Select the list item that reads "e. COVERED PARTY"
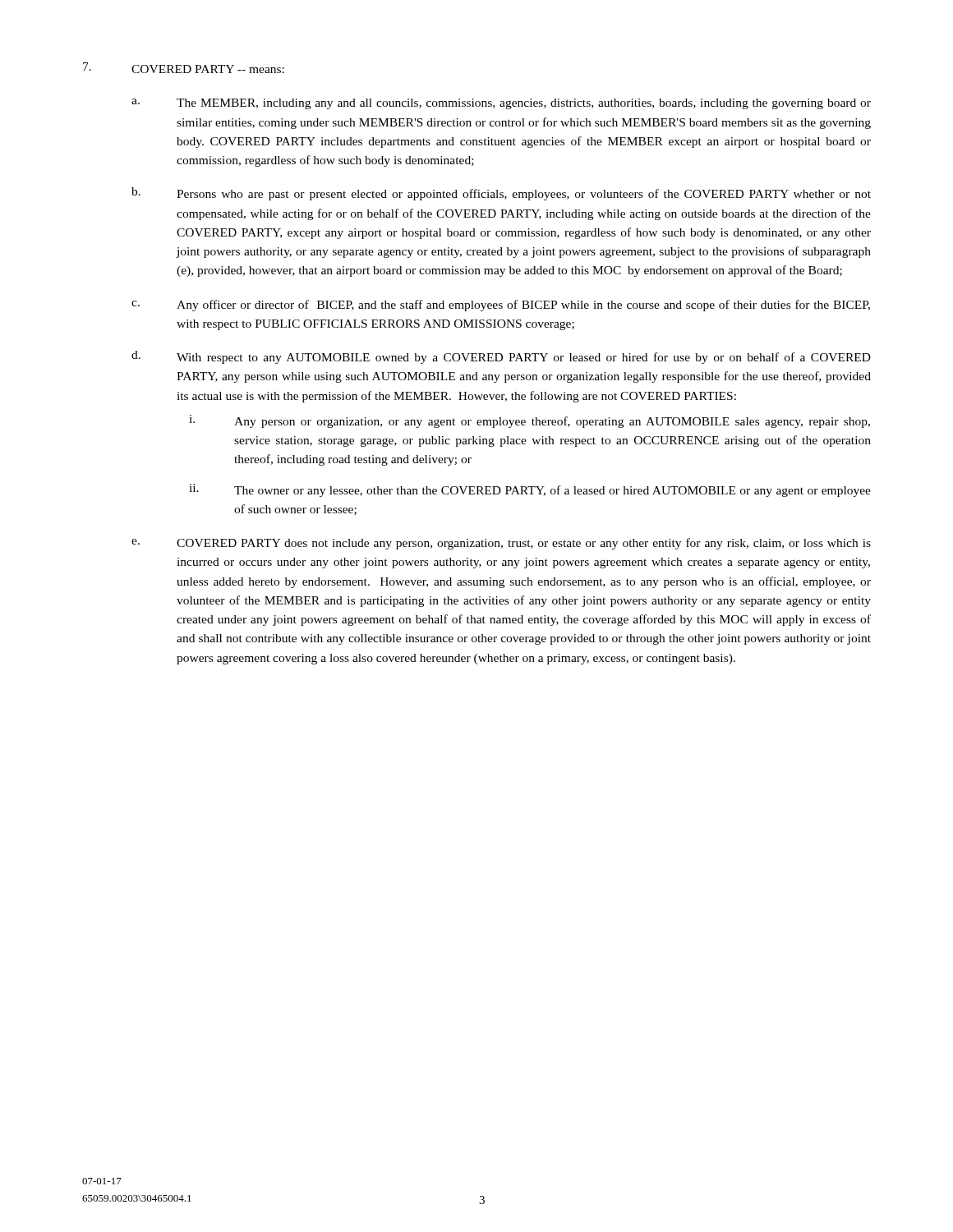The width and height of the screenshot is (953, 1232). 501,600
